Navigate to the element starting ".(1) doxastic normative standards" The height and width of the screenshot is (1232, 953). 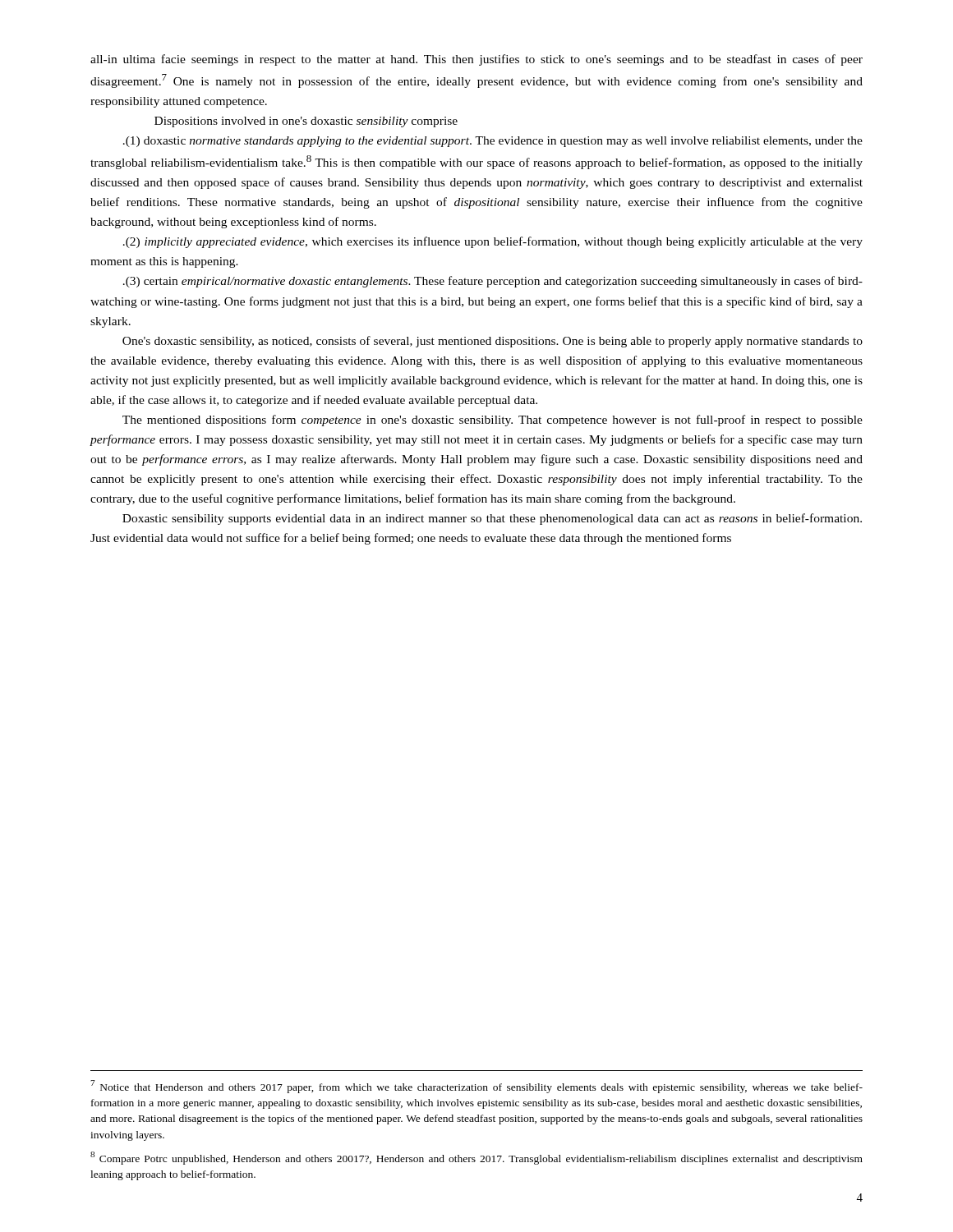pos(476,181)
